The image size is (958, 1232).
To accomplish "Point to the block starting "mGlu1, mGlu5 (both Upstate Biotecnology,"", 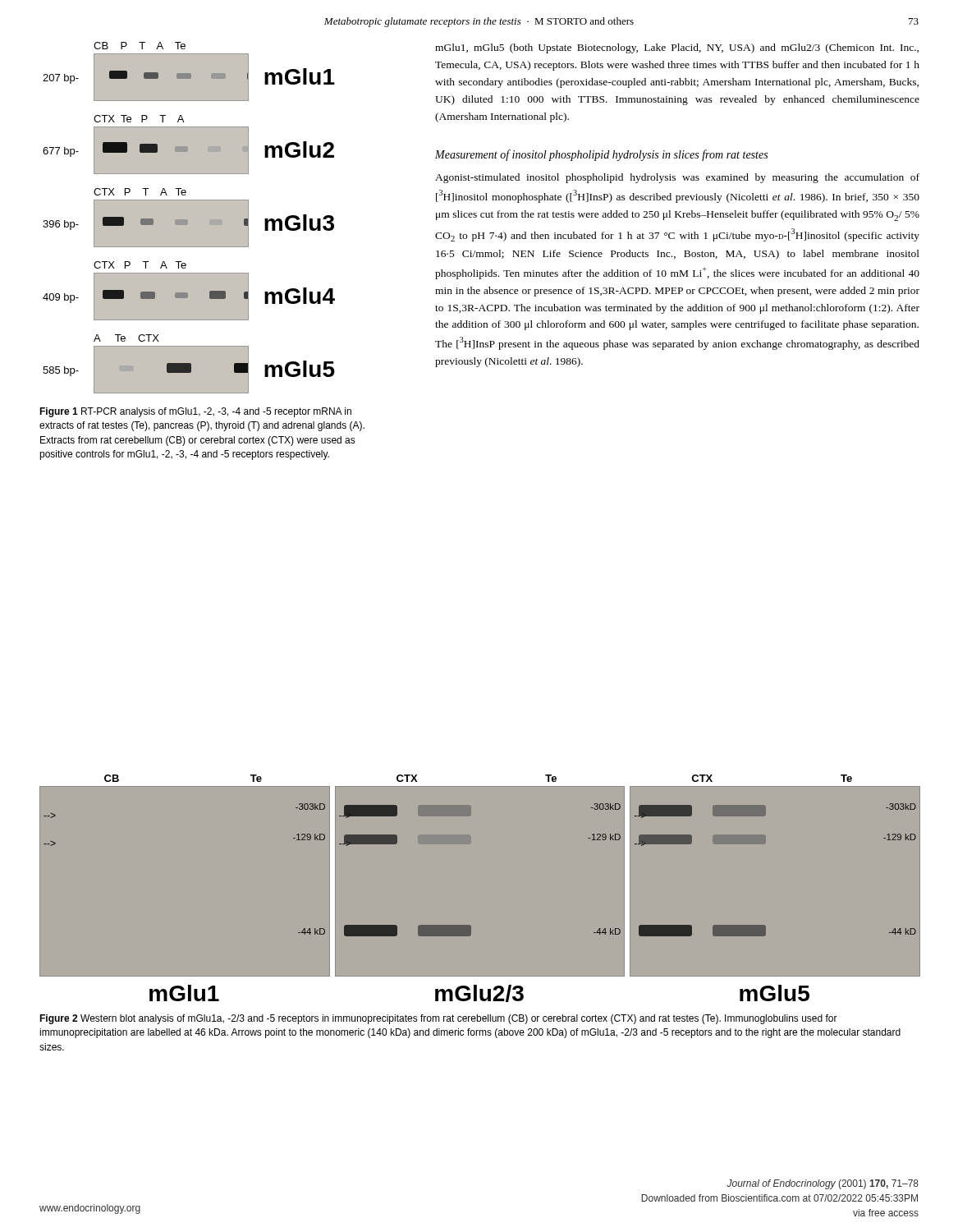I will tap(677, 82).
